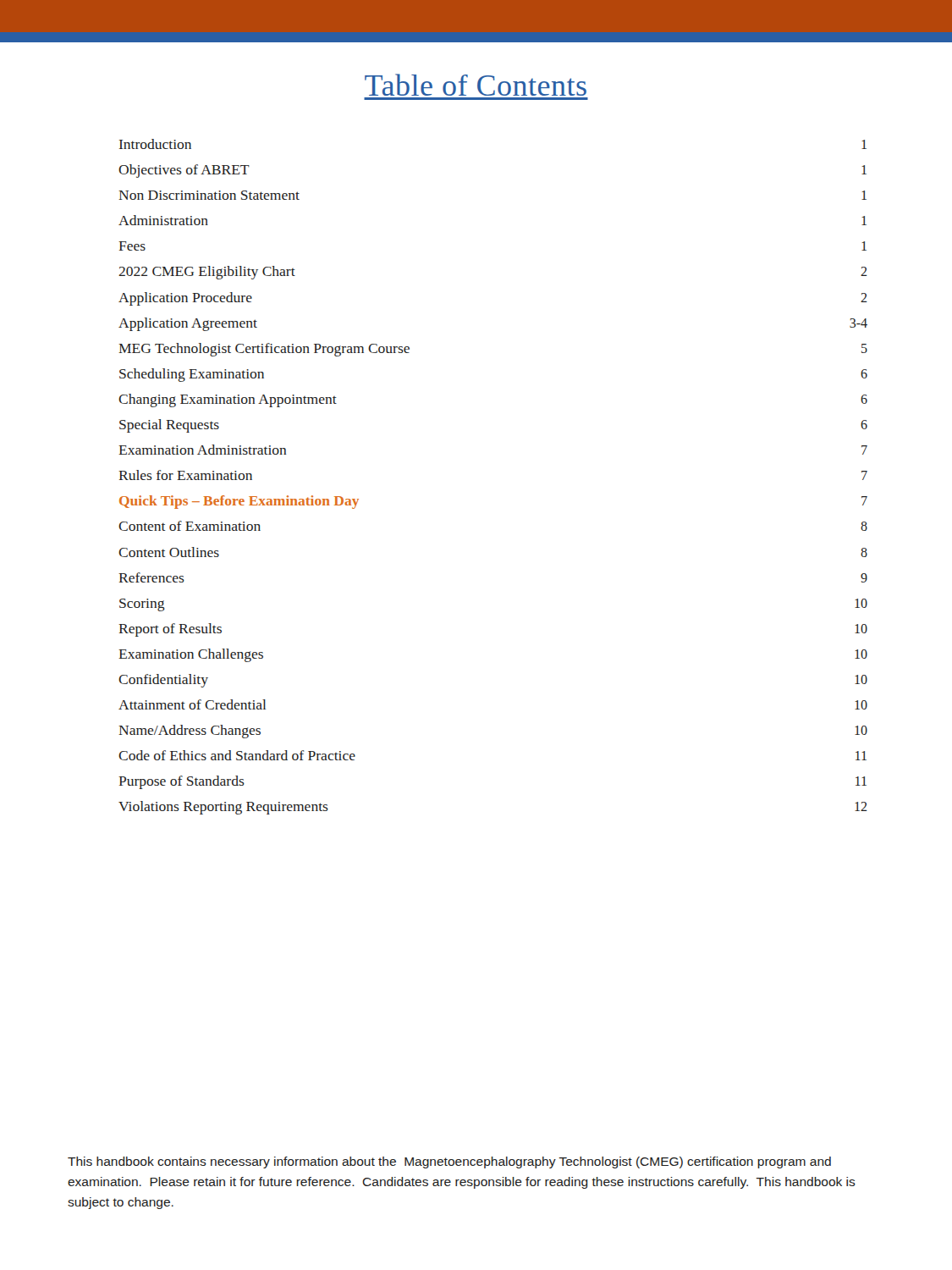Find "Changing Examination Appointment 6" on this page
Viewport: 952px width, 1270px height.
point(234,400)
